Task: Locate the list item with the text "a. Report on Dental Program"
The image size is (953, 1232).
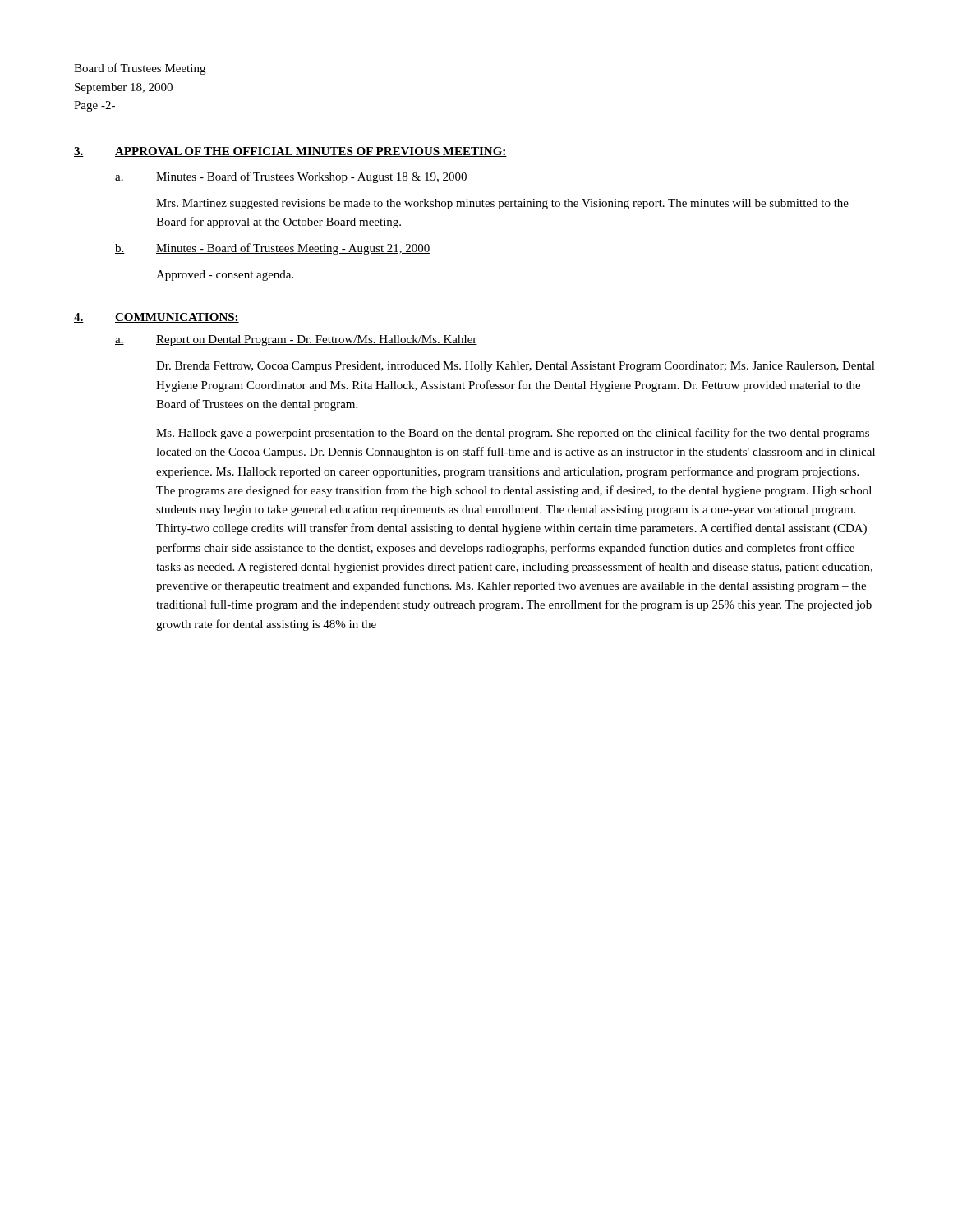Action: pos(296,340)
